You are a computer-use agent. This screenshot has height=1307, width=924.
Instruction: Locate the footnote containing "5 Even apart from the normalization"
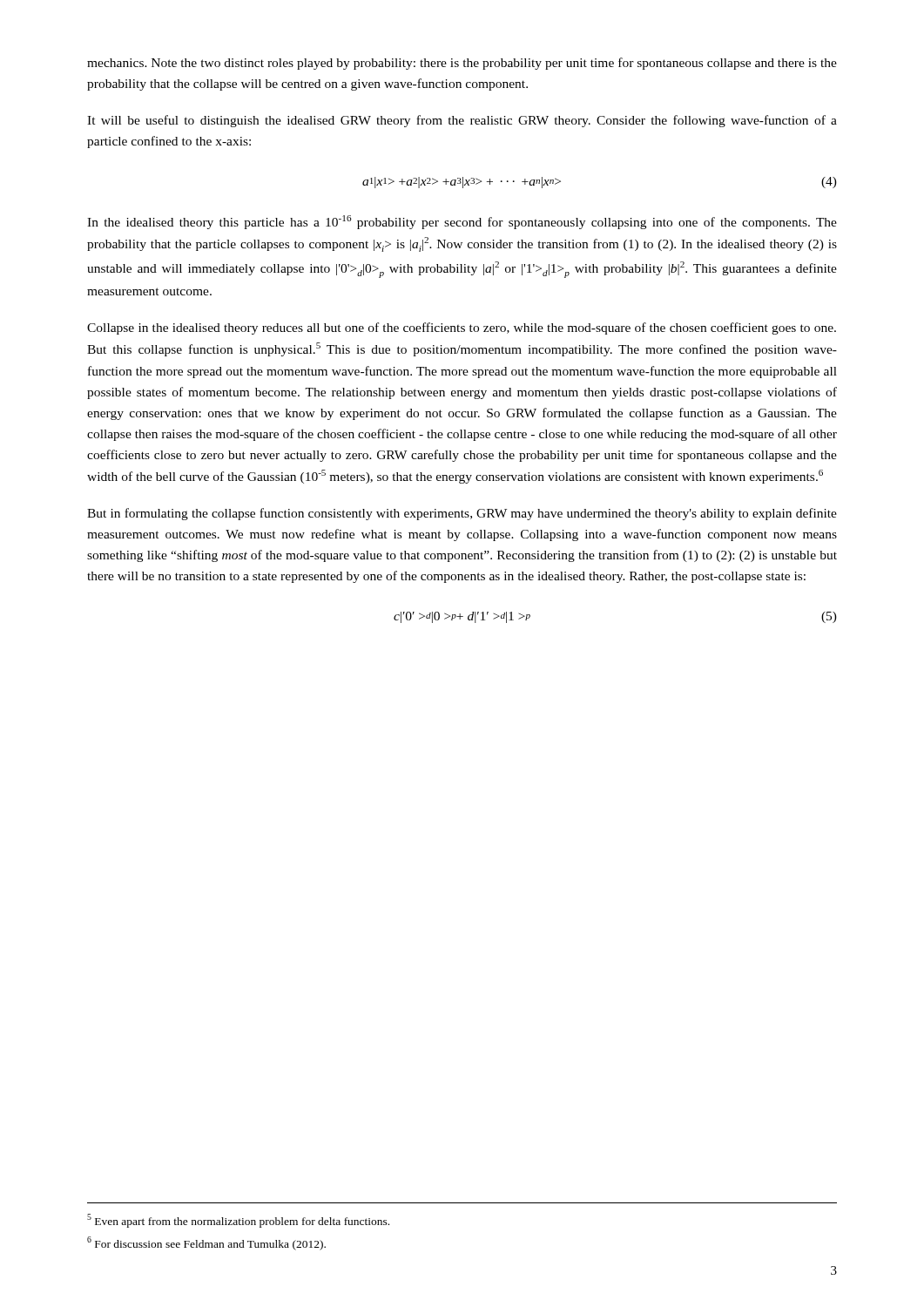[239, 1220]
